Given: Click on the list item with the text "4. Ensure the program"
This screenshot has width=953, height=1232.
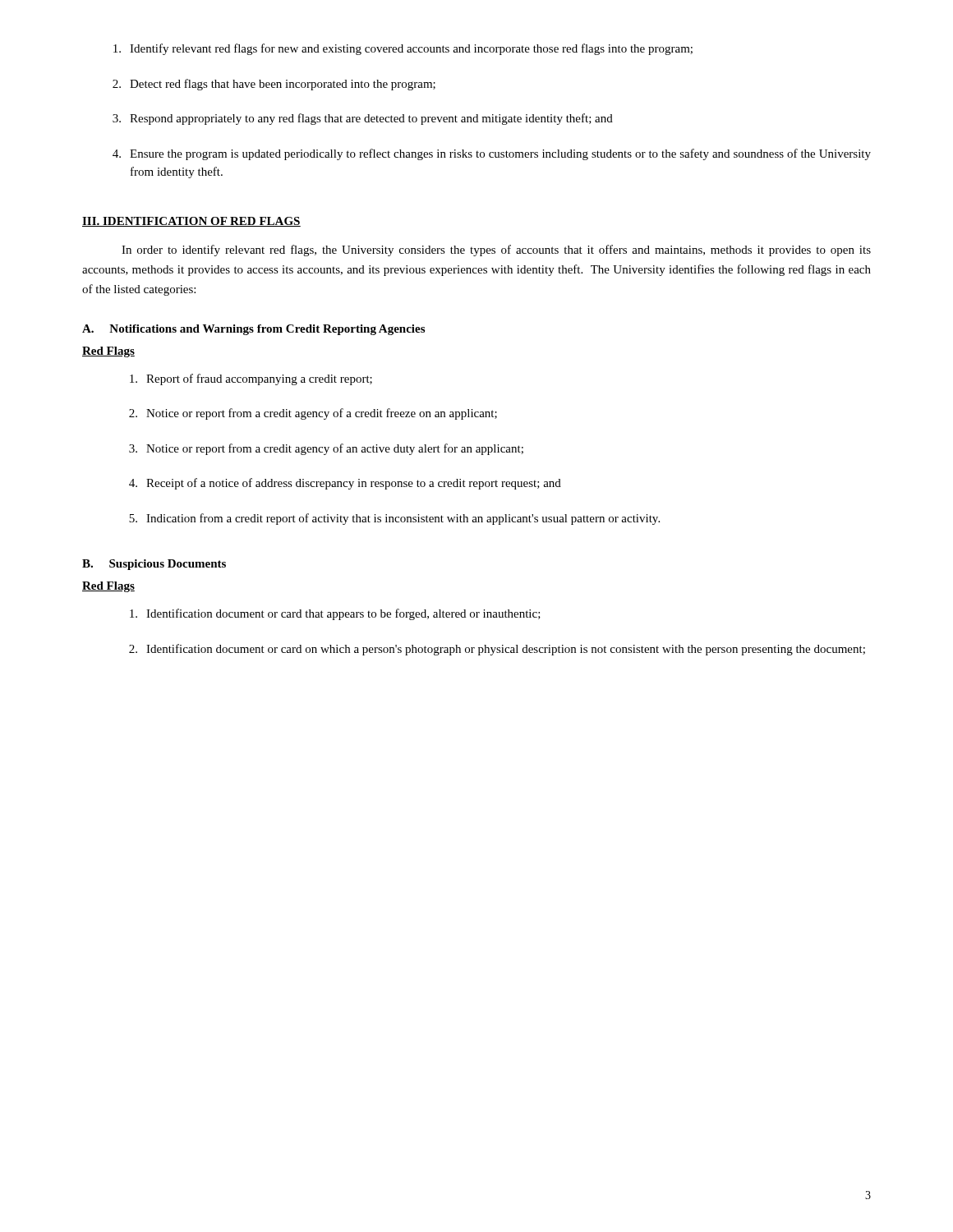Looking at the screenshot, I should (476, 163).
